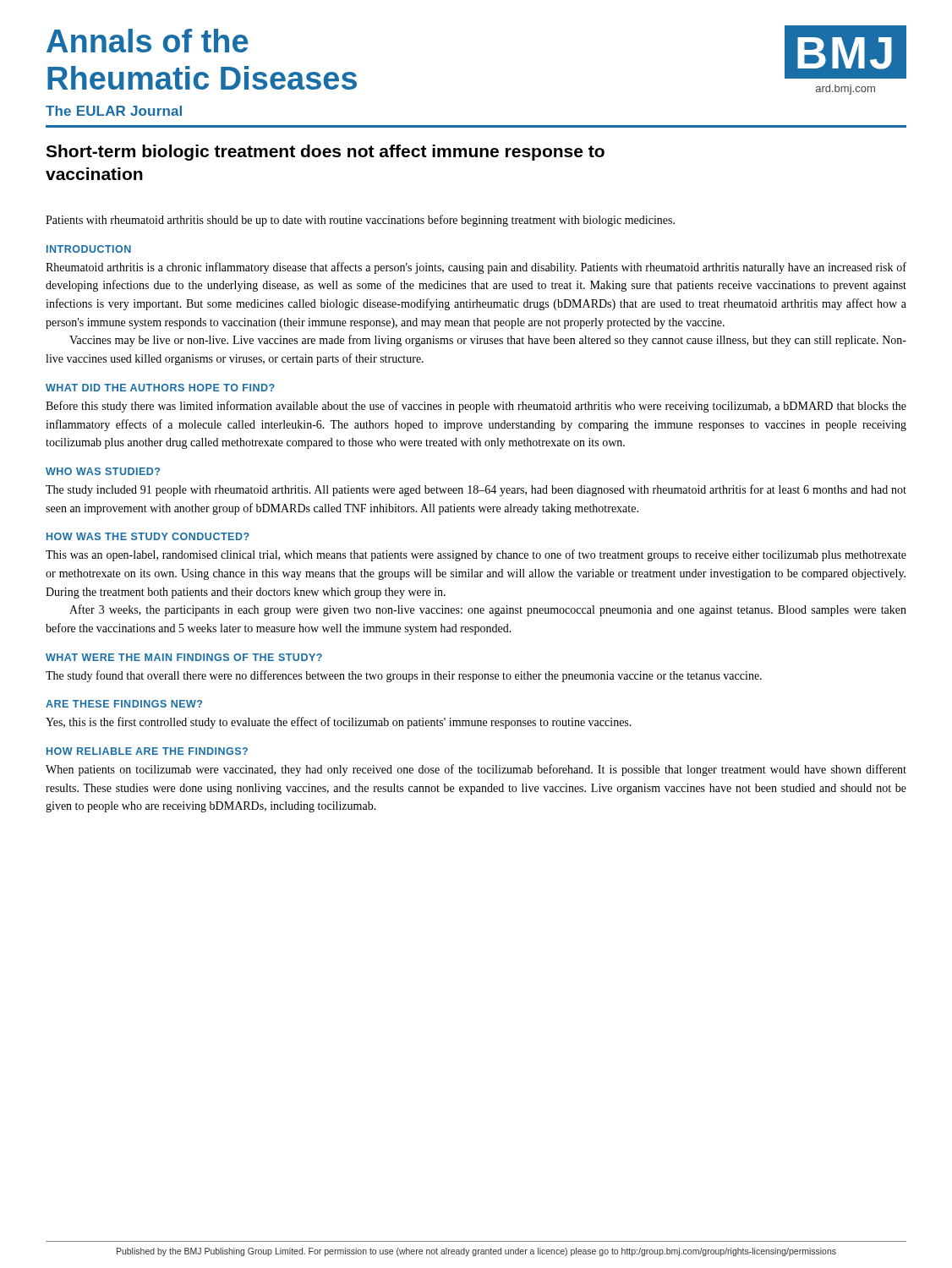This screenshot has height=1268, width=952.
Task: Locate the text block containing "Yes, this is the first"
Action: point(339,723)
